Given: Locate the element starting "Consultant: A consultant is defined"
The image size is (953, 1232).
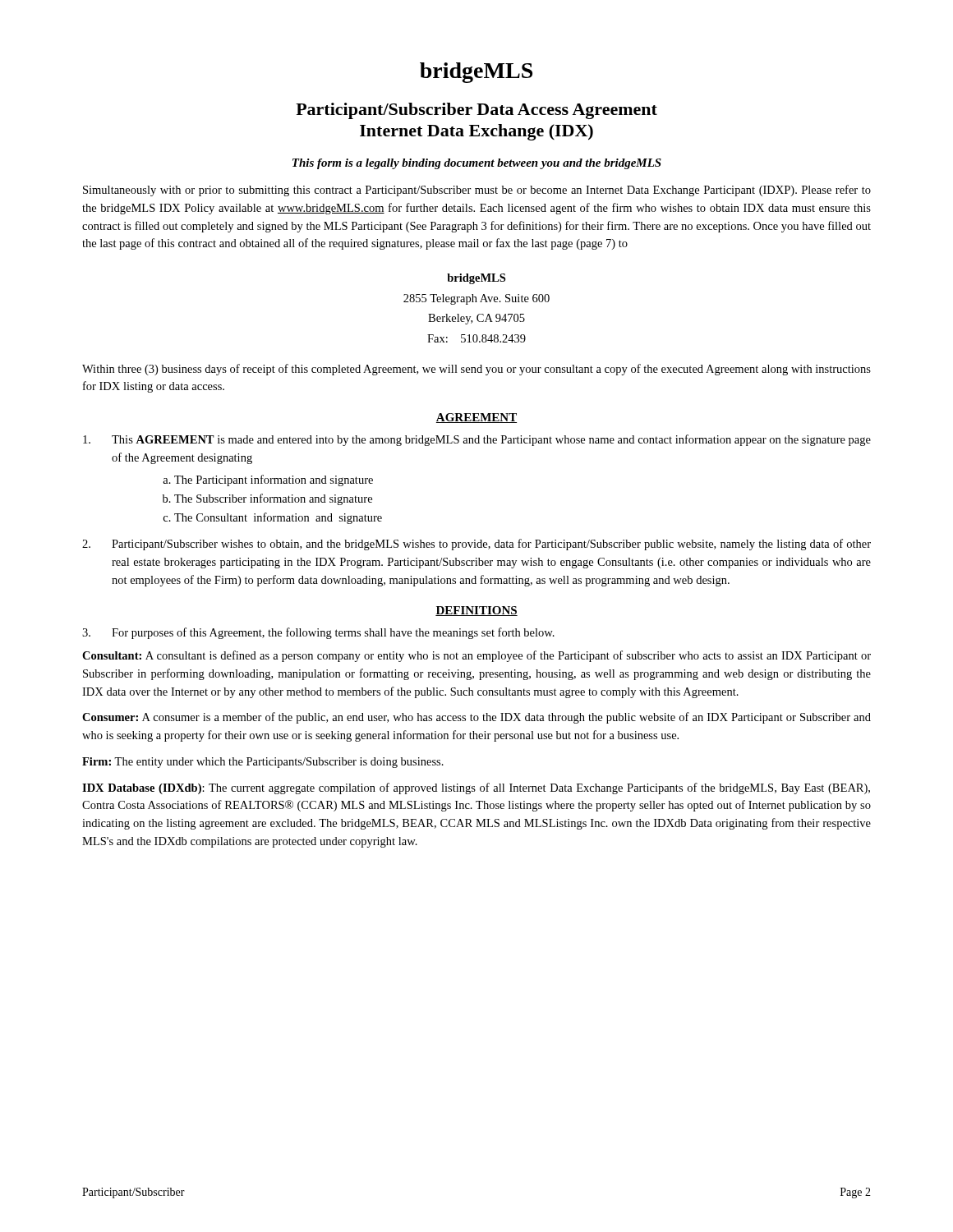Looking at the screenshot, I should [476, 673].
